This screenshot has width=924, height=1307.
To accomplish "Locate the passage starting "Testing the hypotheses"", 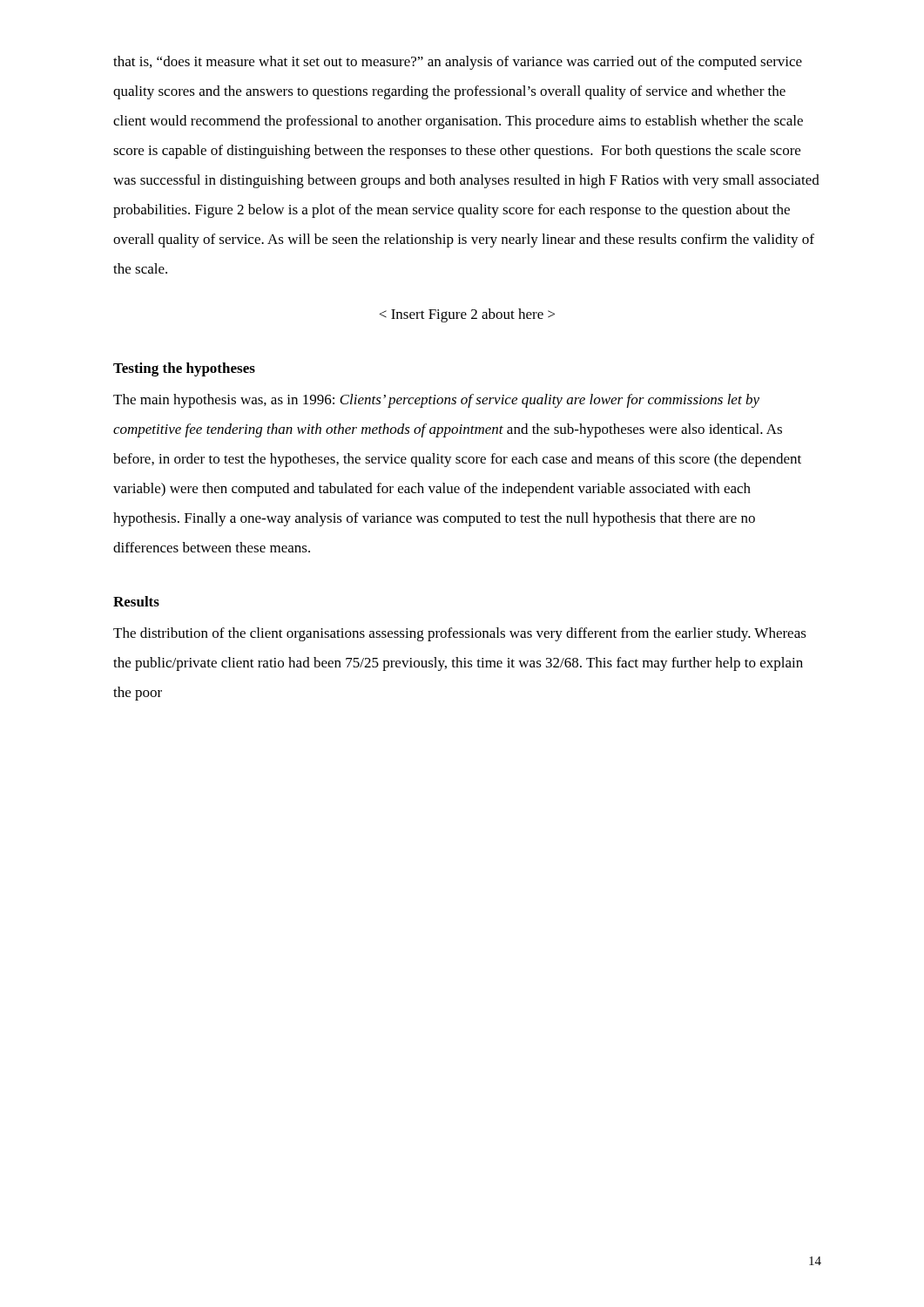I will [x=184, y=368].
